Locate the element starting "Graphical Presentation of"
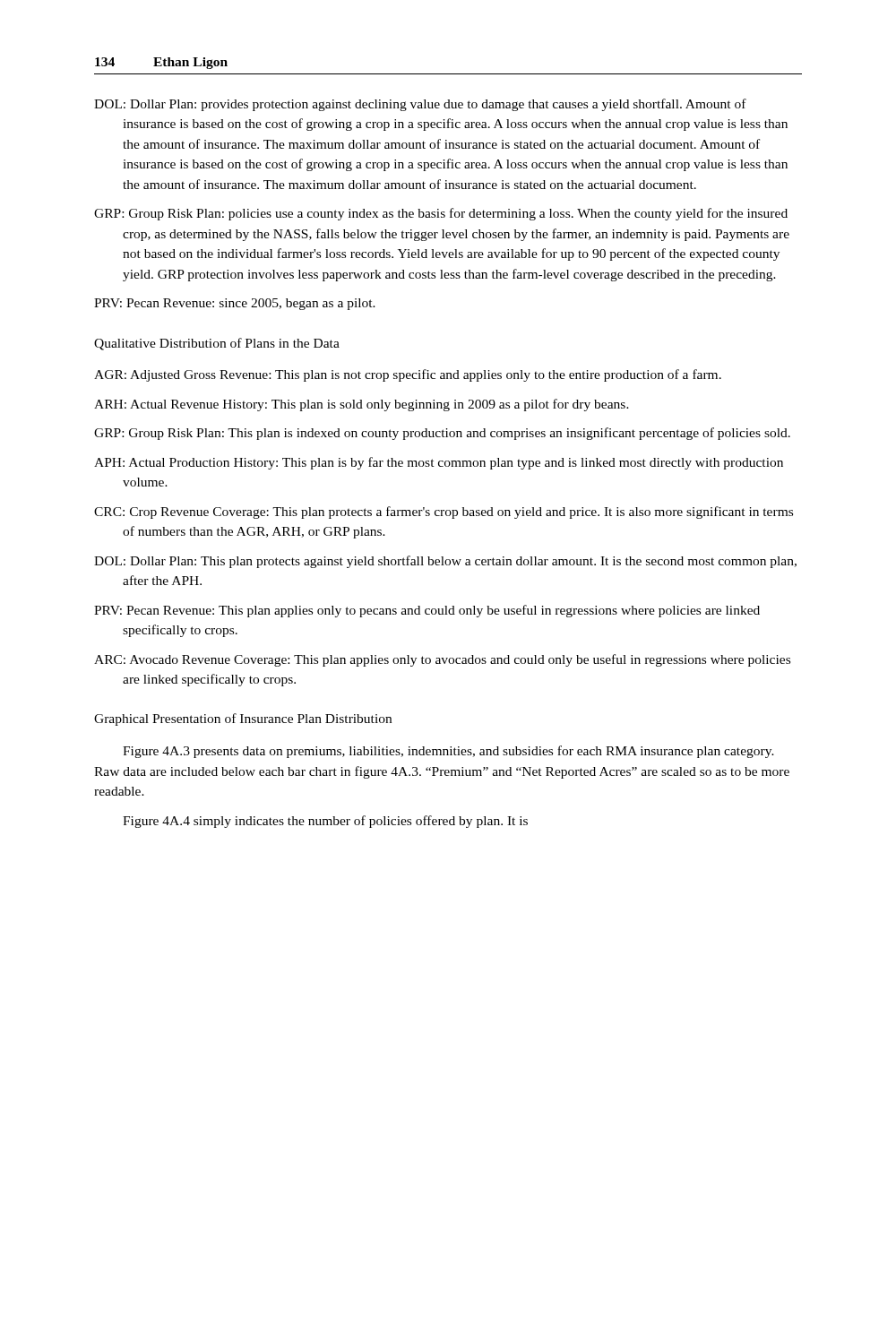Screen dimensions: 1344x896 (243, 719)
